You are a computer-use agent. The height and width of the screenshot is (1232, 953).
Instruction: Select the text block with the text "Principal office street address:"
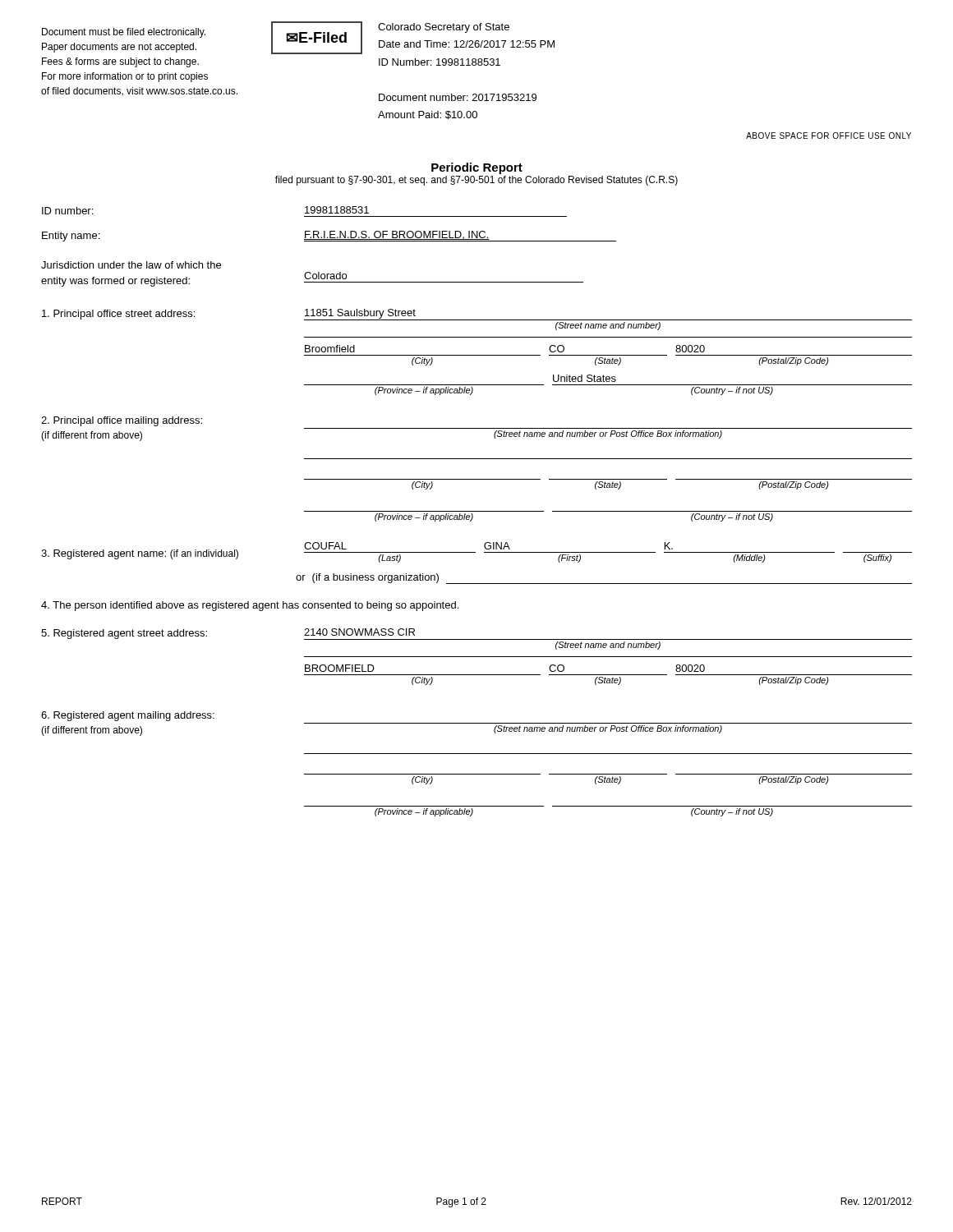pos(476,351)
